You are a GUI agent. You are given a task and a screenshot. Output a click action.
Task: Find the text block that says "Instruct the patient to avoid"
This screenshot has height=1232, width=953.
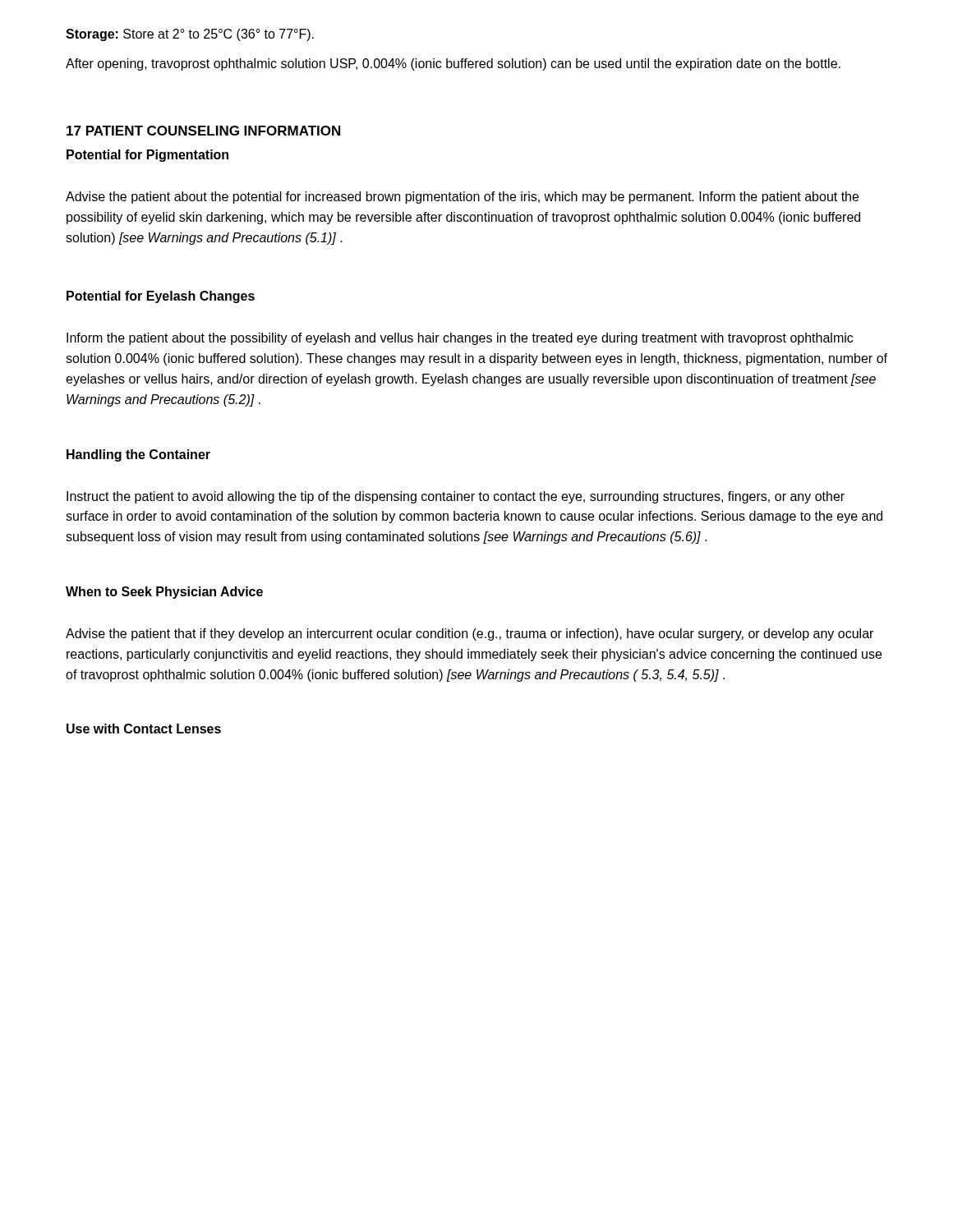[475, 517]
